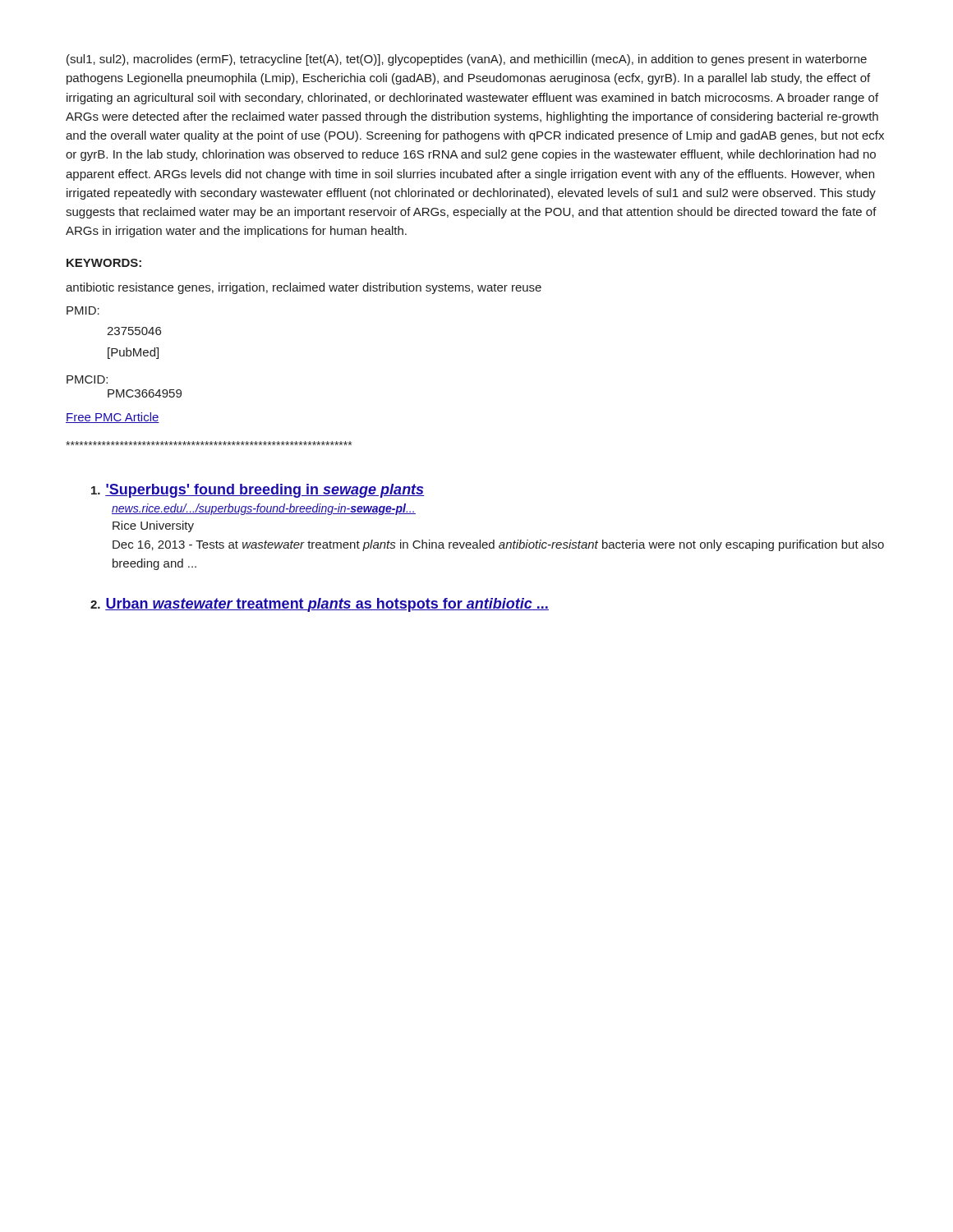Click on the block starting "PMID: 23755046 [PubMed]"
This screenshot has width=953, height=1232.
[x=83, y=310]
